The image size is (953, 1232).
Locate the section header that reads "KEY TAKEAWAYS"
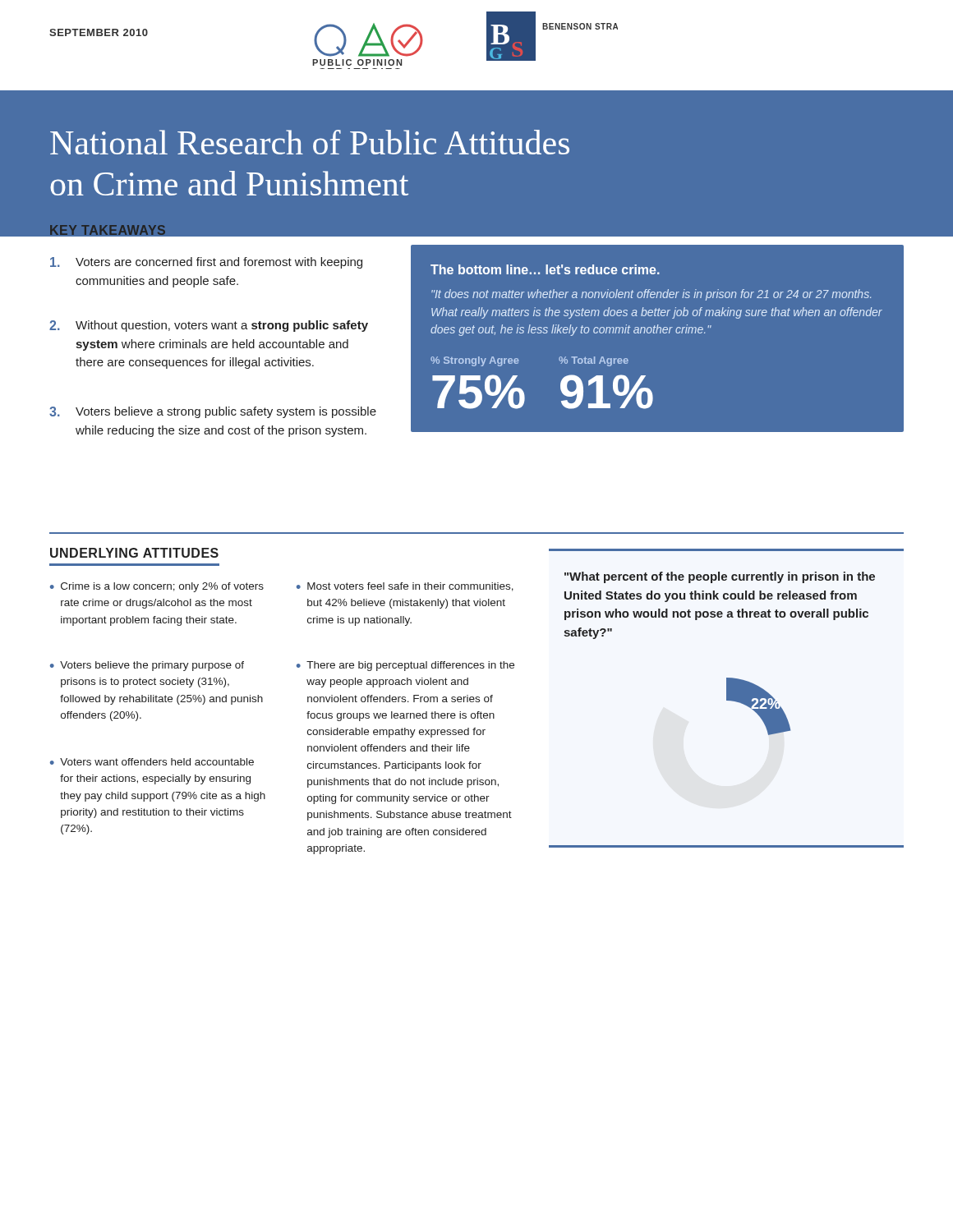point(108,230)
